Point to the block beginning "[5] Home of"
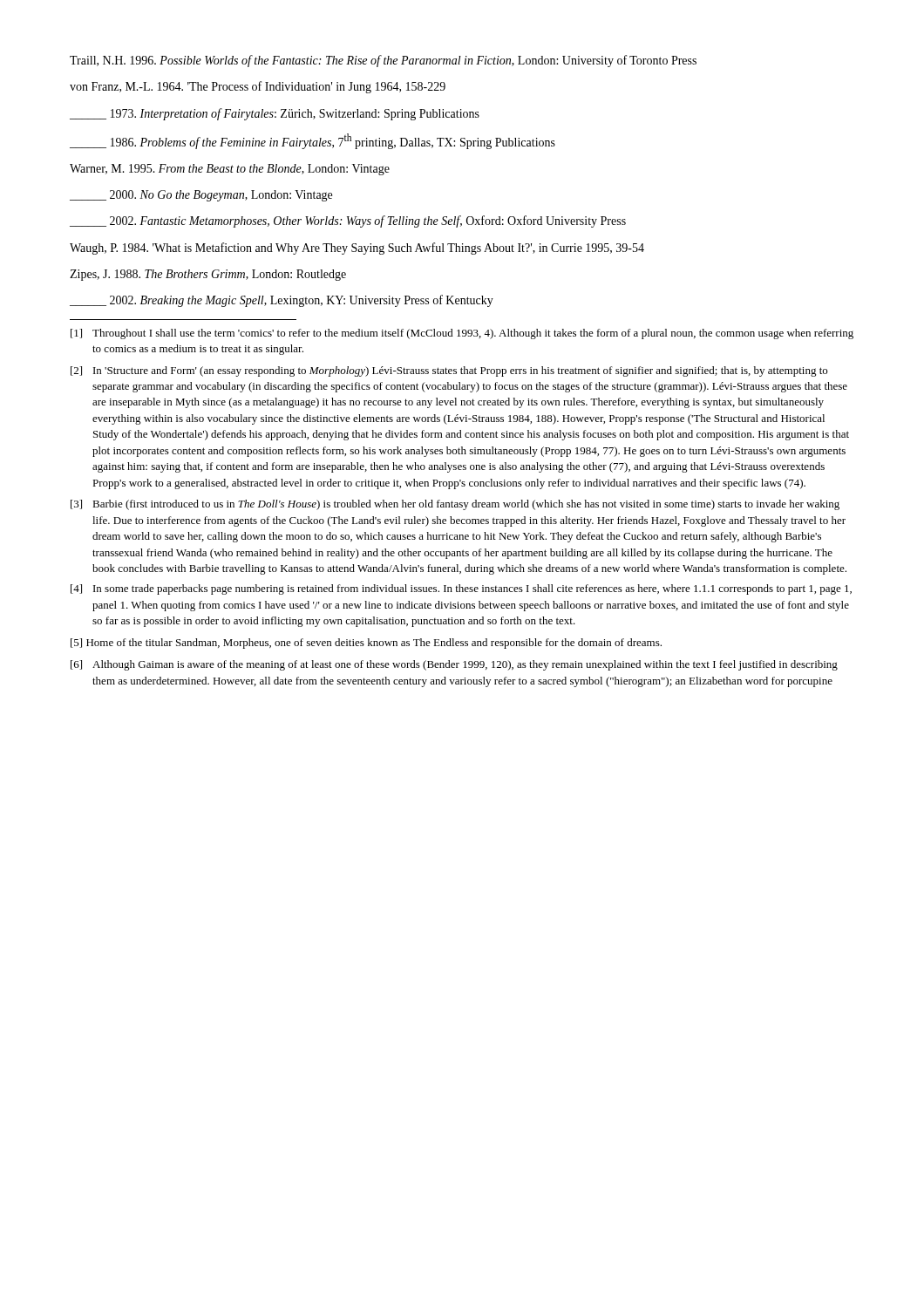 (x=366, y=642)
